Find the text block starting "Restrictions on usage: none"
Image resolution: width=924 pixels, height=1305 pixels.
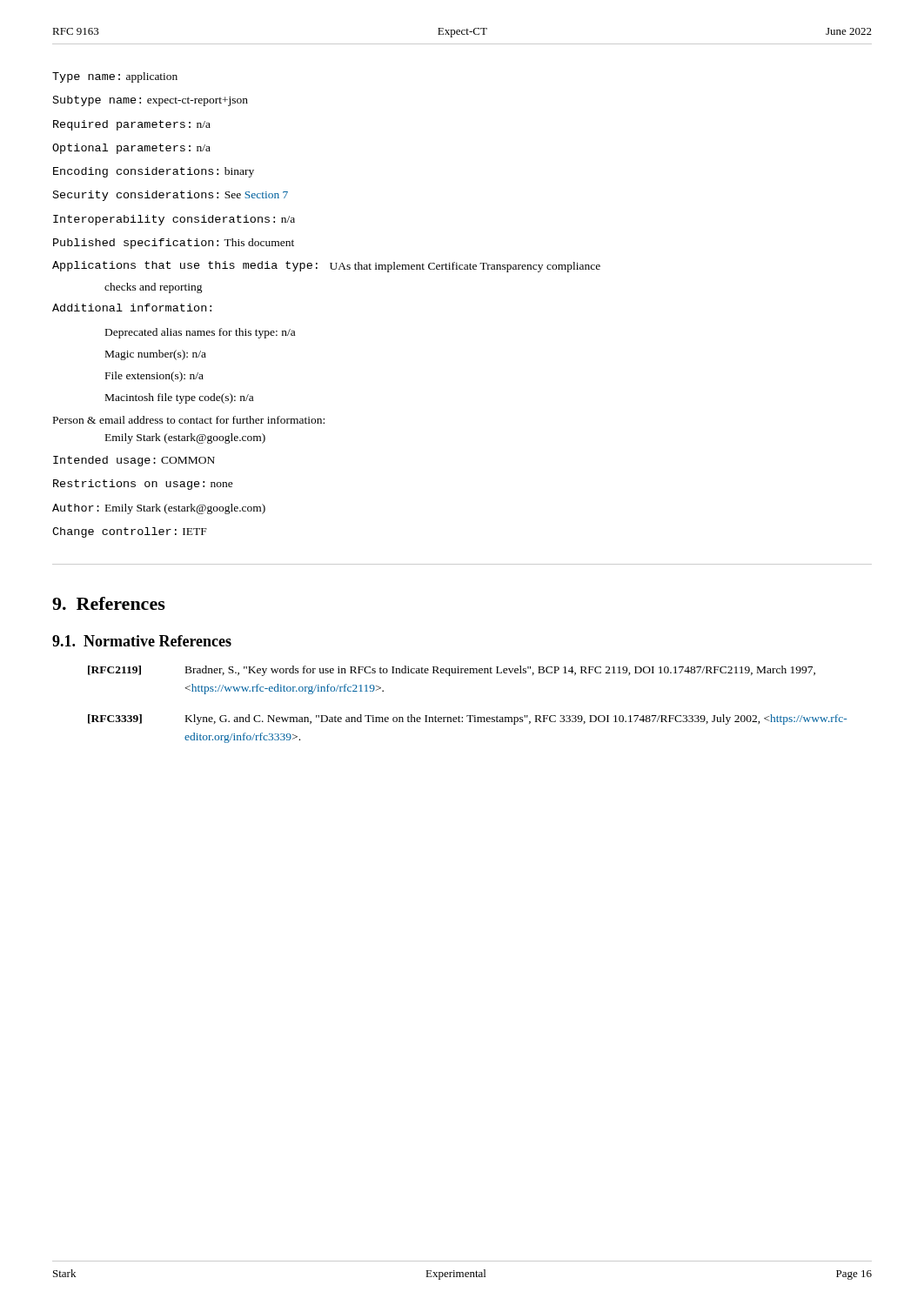(x=143, y=484)
